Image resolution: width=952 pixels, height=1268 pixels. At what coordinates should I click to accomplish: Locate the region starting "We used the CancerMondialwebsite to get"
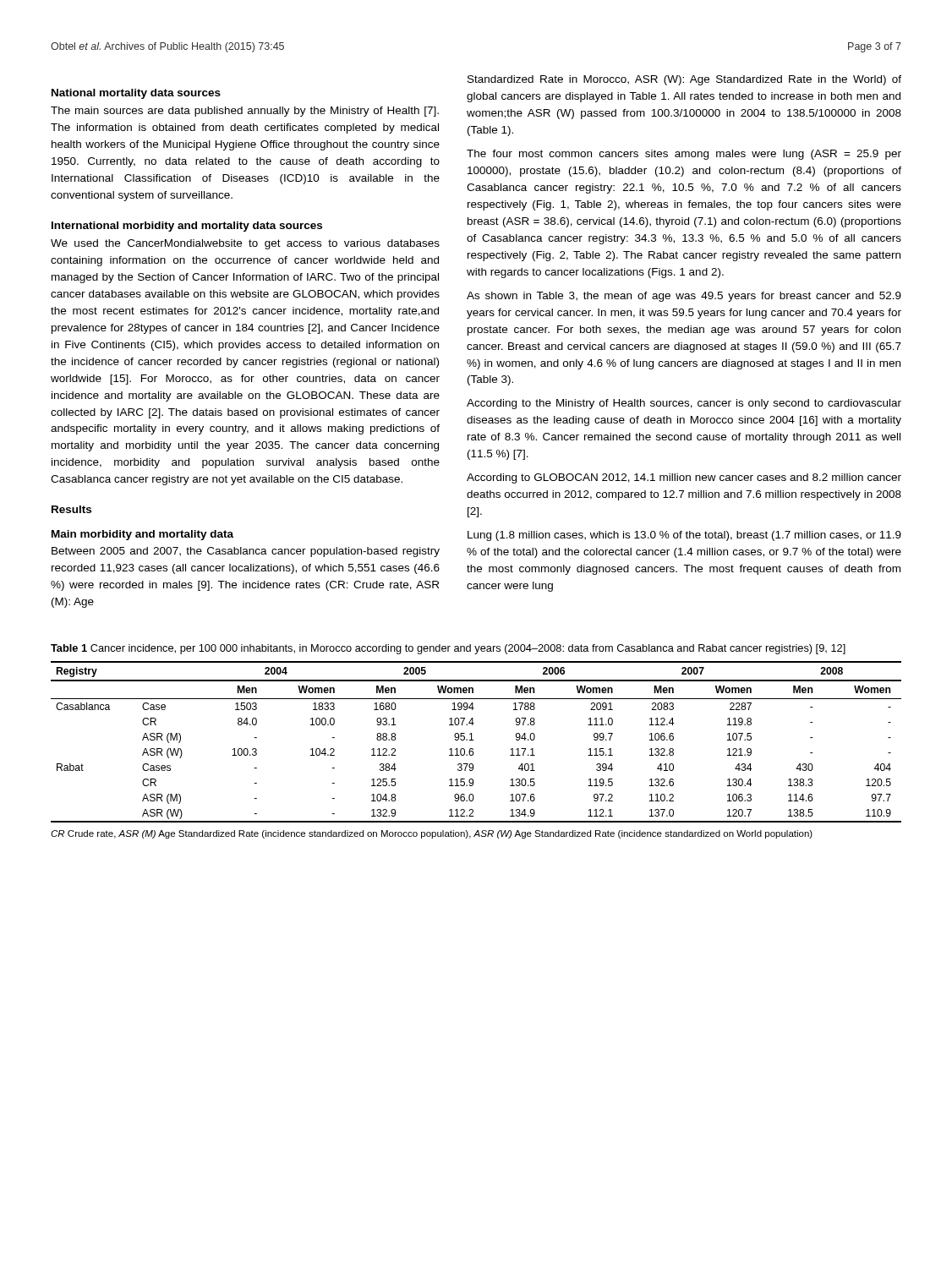[x=245, y=361]
